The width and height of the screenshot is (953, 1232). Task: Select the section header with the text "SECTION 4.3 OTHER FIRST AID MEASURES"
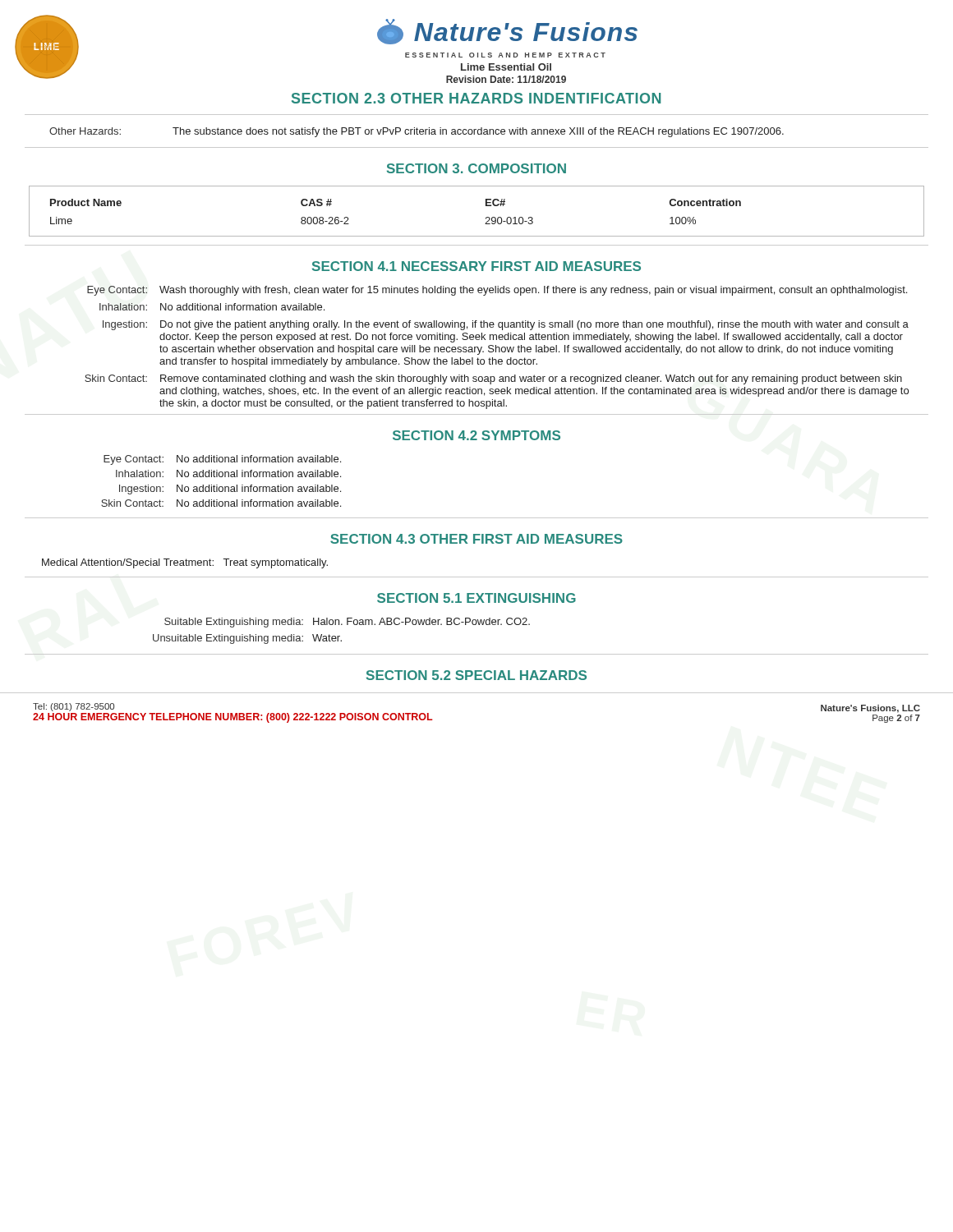(x=476, y=539)
